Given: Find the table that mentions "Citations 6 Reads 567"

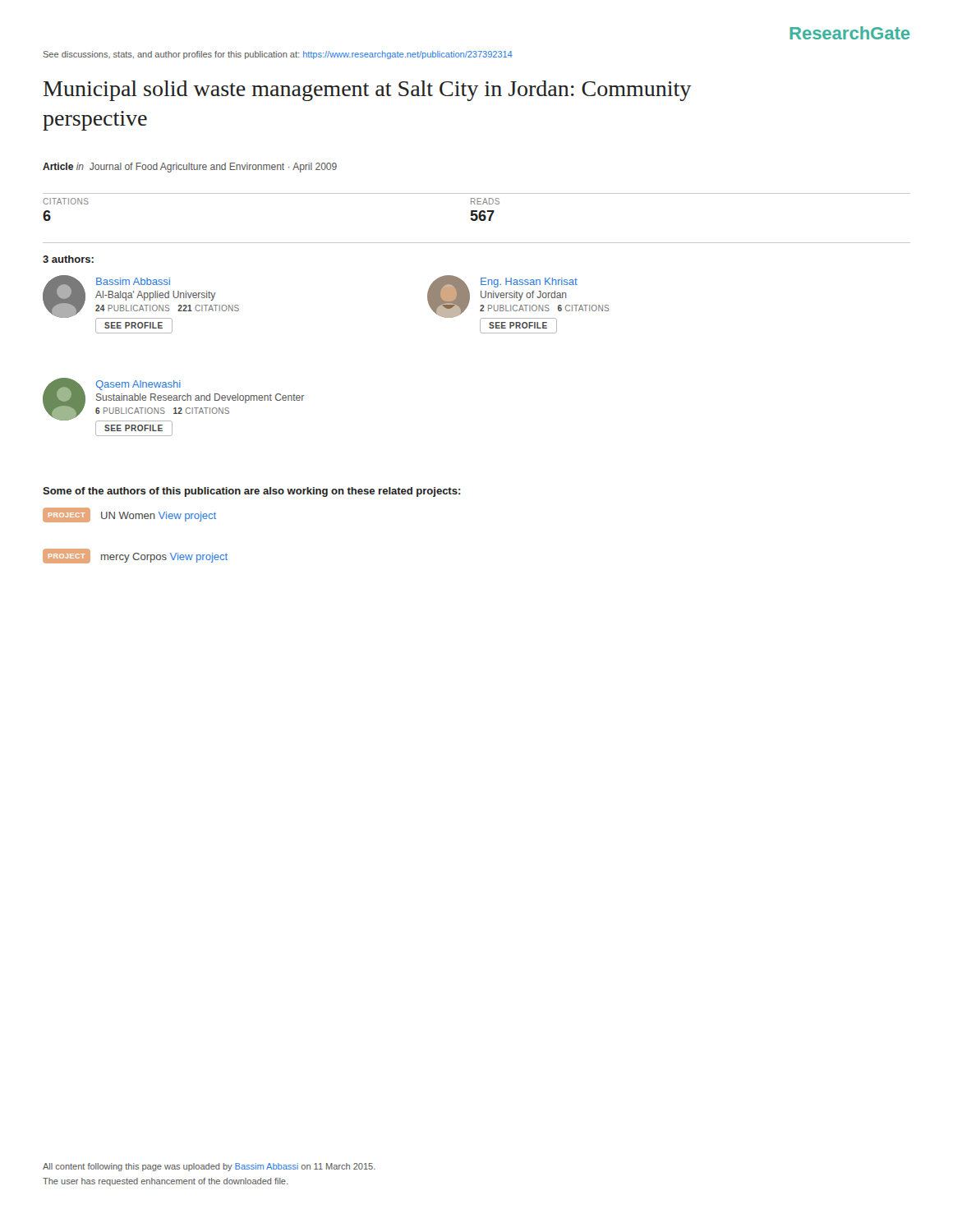Looking at the screenshot, I should 476,211.
